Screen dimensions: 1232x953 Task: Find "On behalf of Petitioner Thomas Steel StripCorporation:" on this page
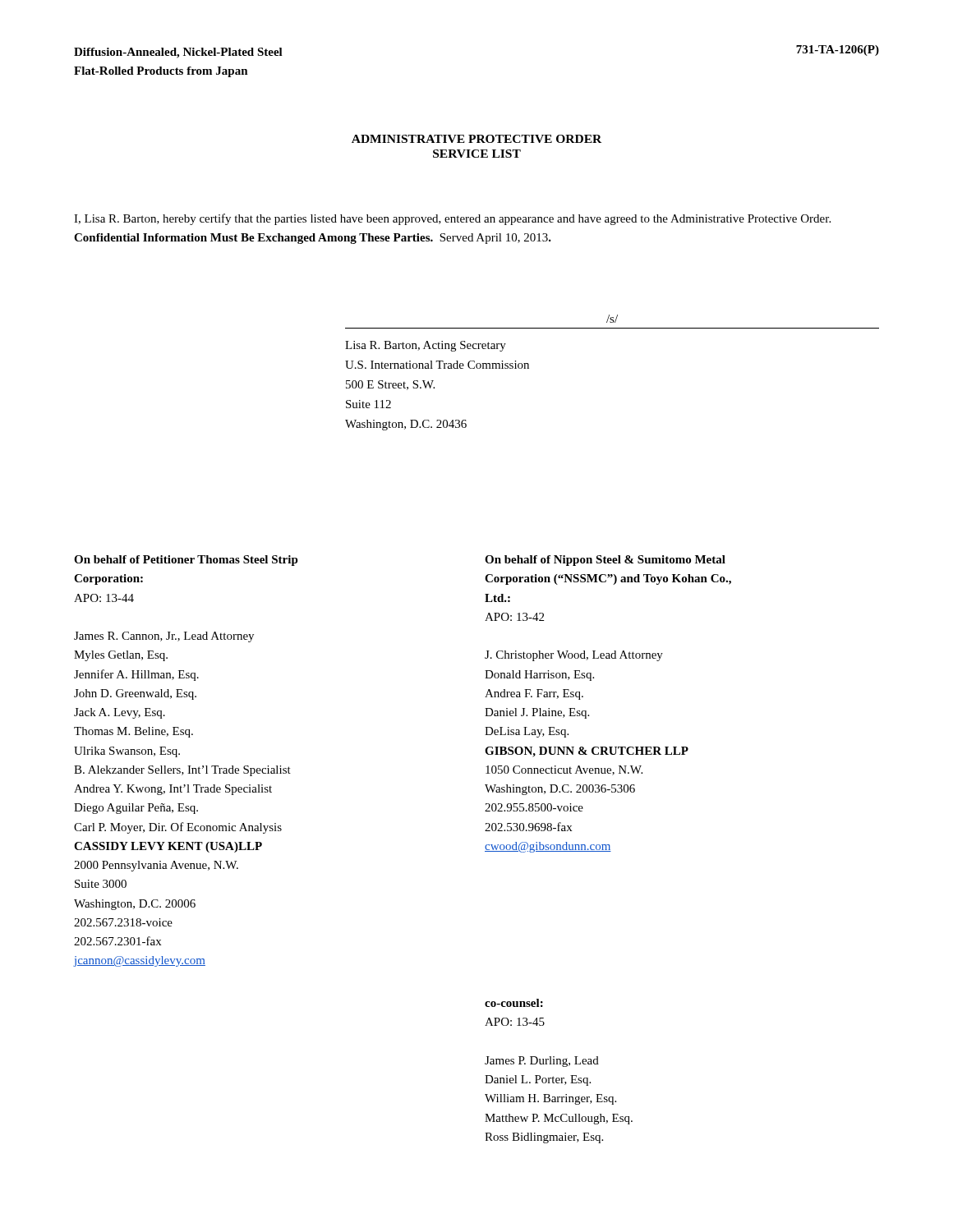coord(186,569)
